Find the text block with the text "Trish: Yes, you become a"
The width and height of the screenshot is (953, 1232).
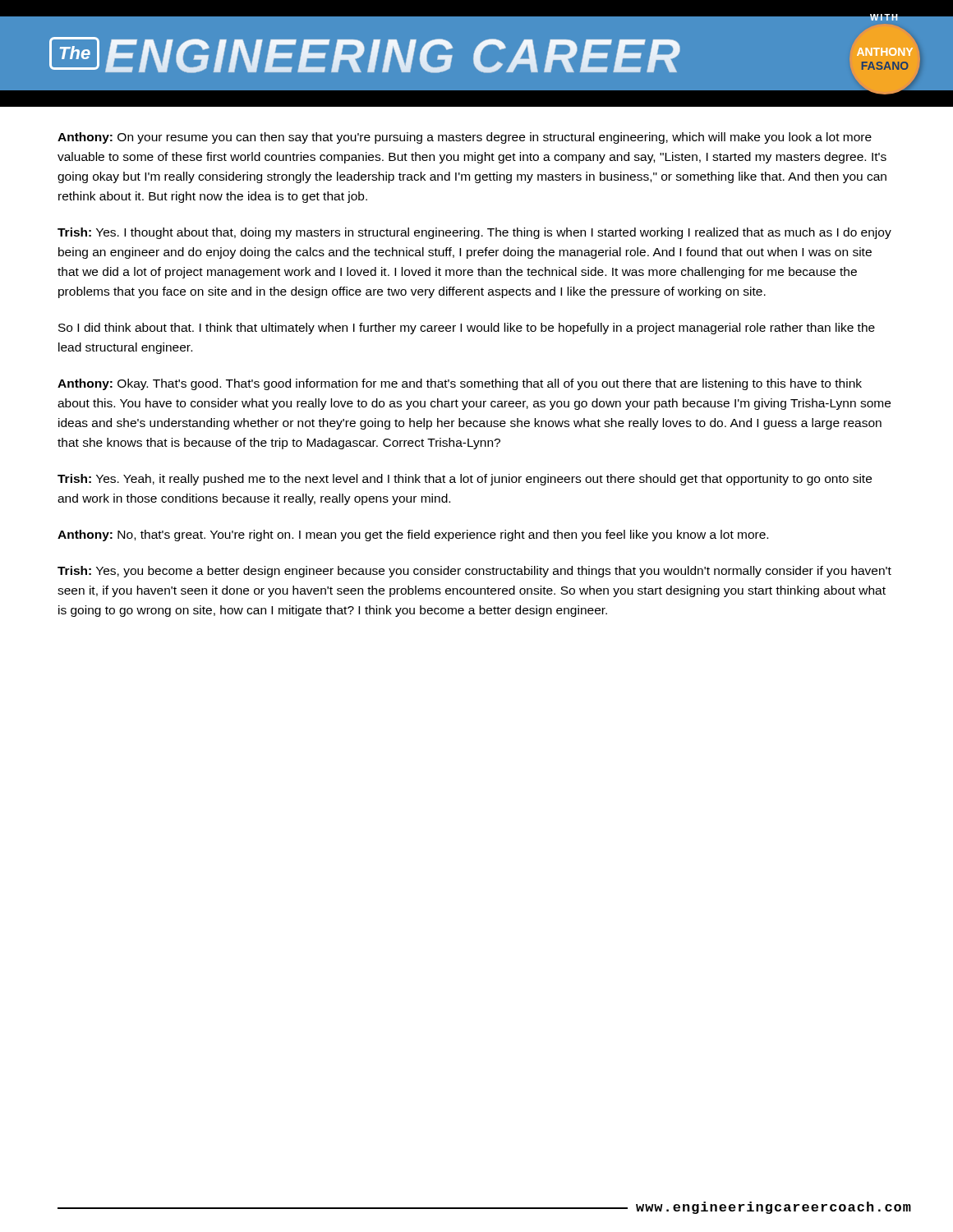[474, 590]
